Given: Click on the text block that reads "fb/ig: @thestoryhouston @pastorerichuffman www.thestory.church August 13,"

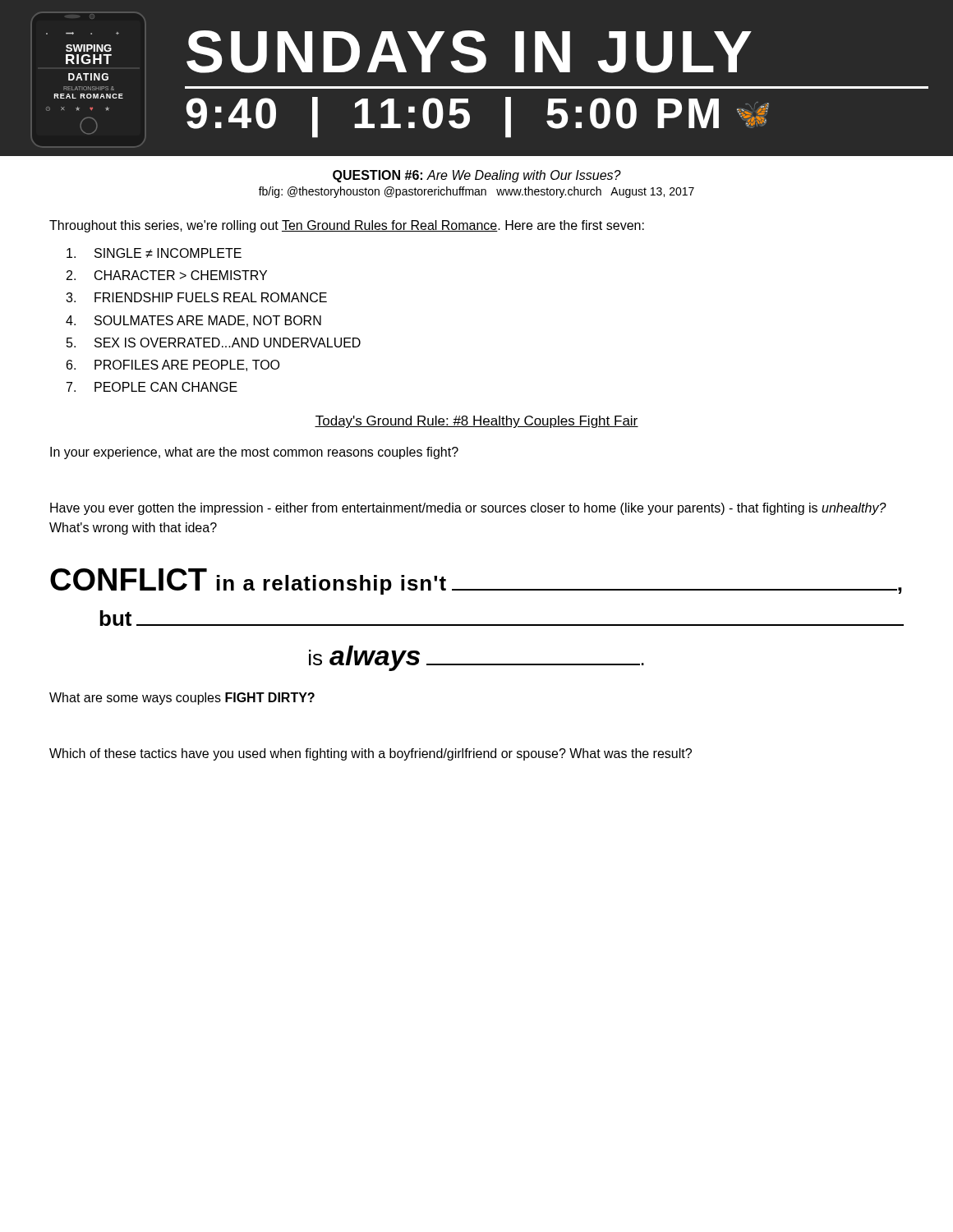Looking at the screenshot, I should pyautogui.click(x=476, y=191).
